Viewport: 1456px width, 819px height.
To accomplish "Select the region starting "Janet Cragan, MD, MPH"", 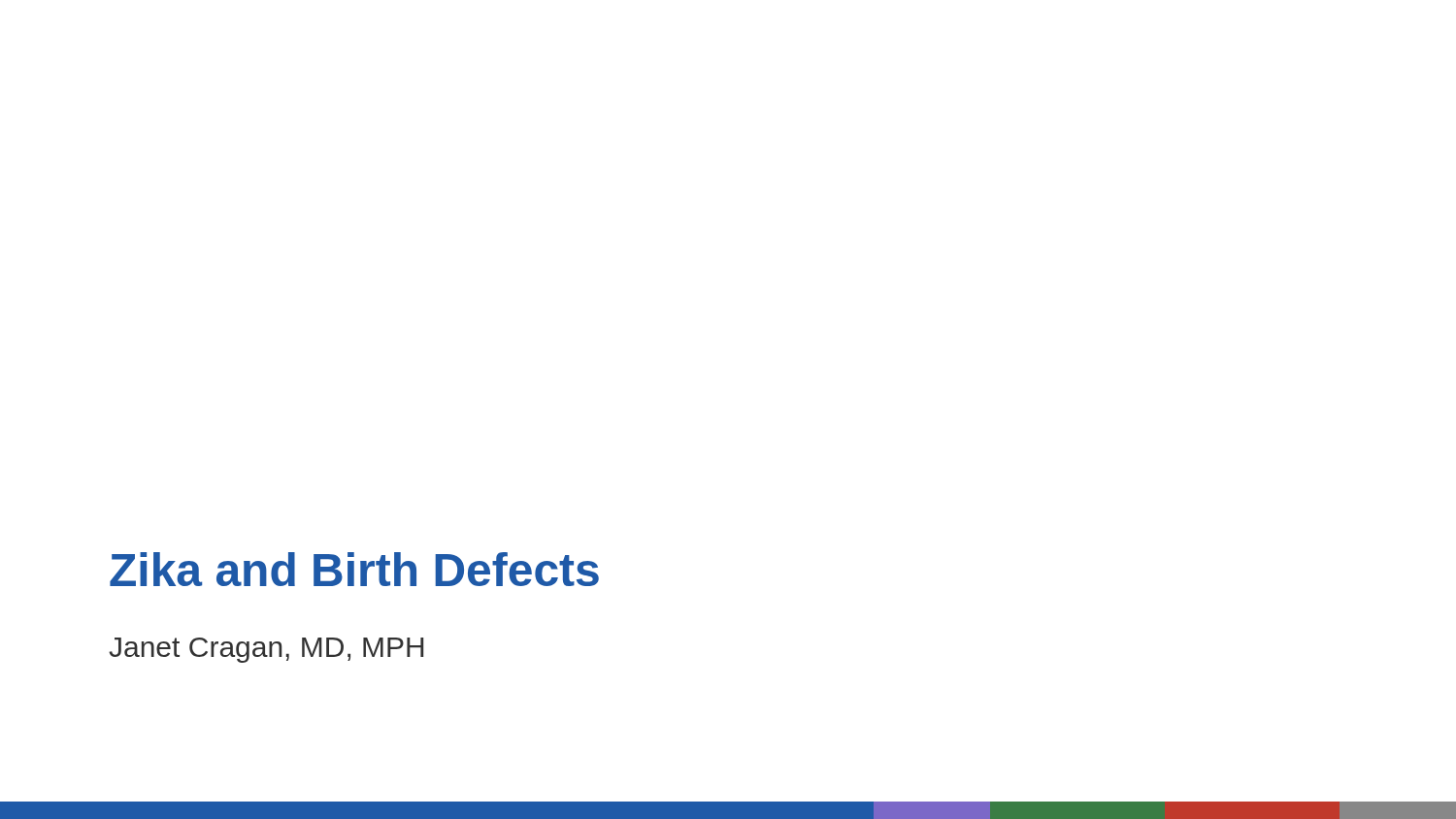I will (267, 647).
